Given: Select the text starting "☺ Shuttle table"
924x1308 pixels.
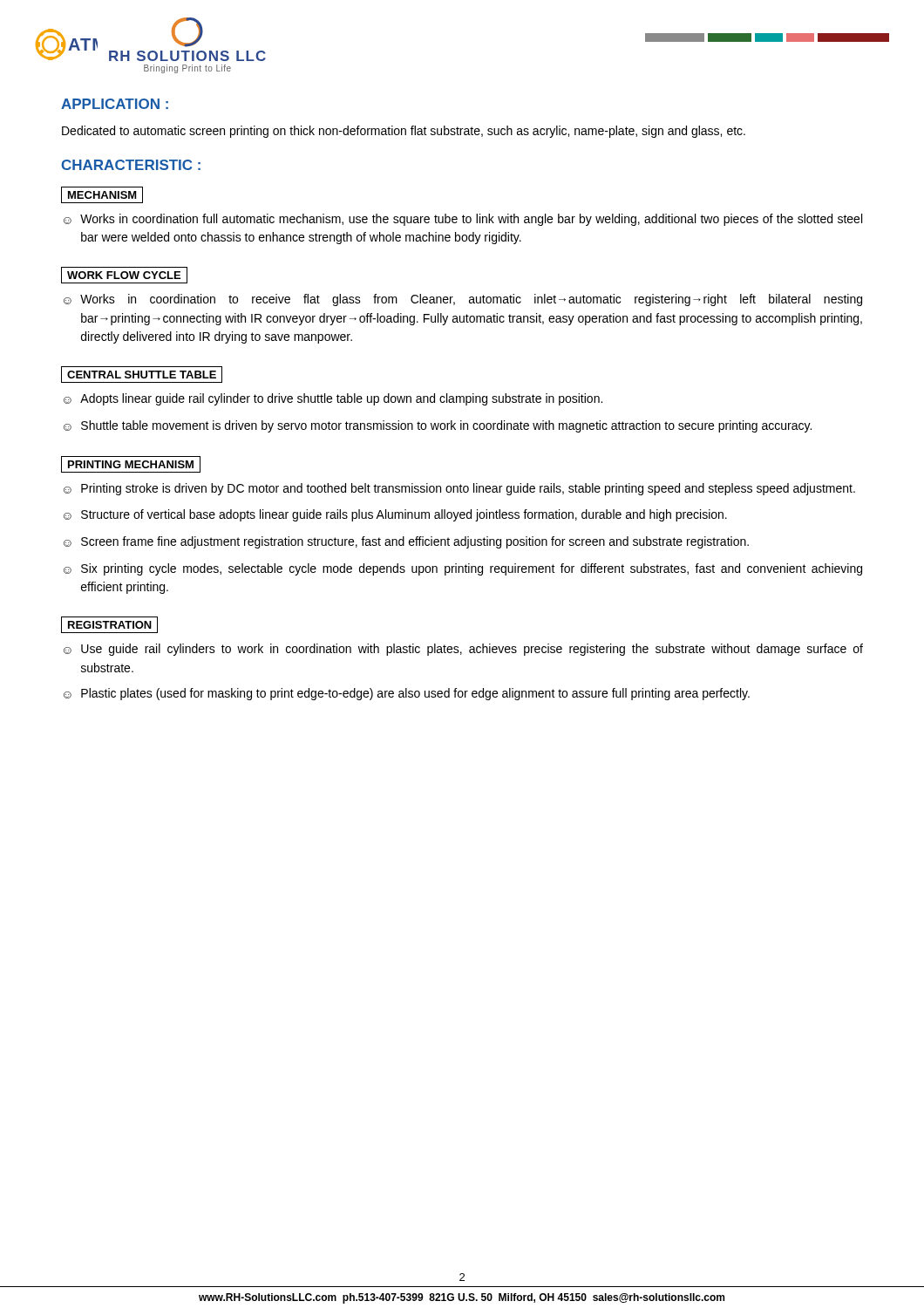Looking at the screenshot, I should point(462,427).
